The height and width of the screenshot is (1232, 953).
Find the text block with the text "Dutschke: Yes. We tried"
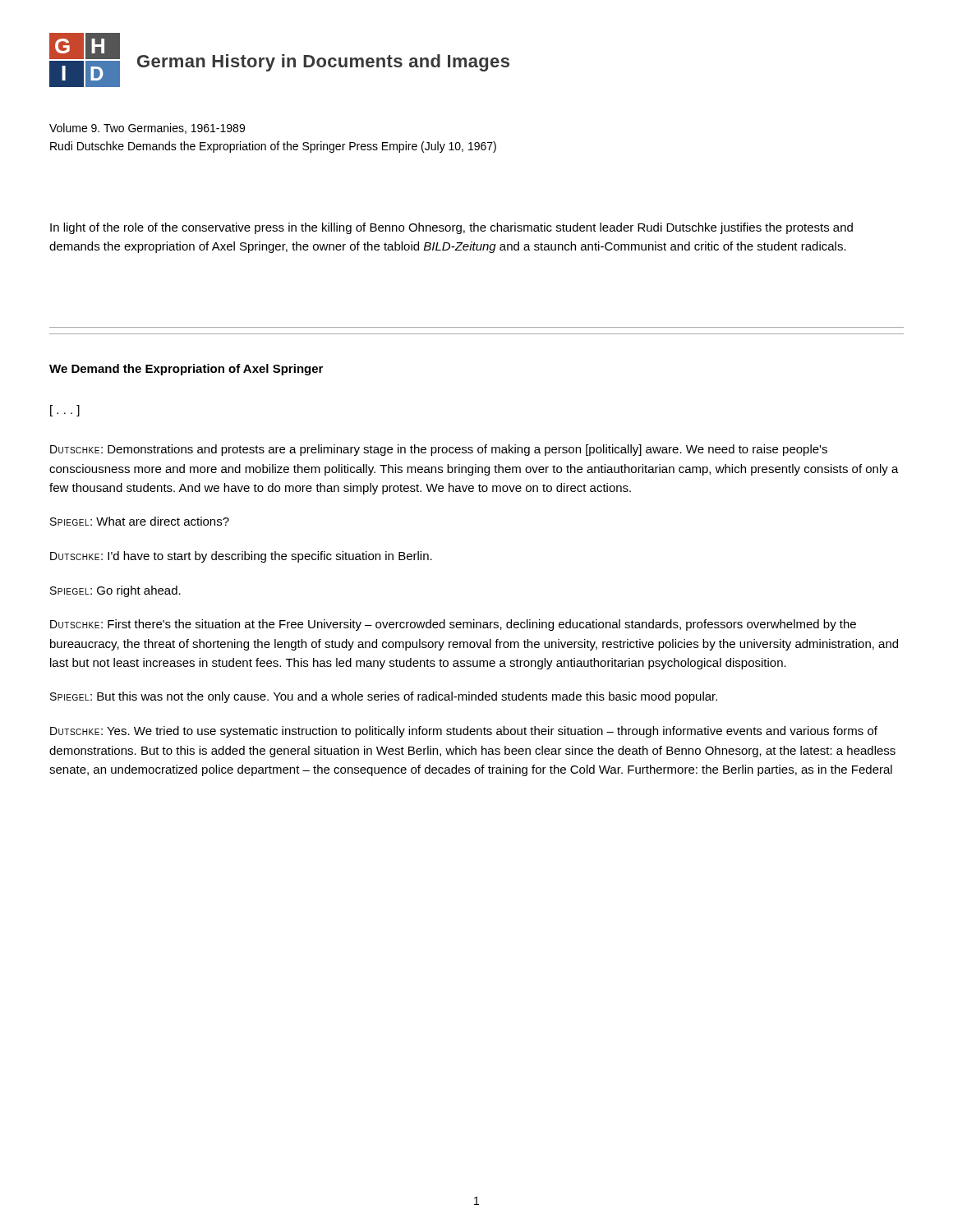(473, 750)
